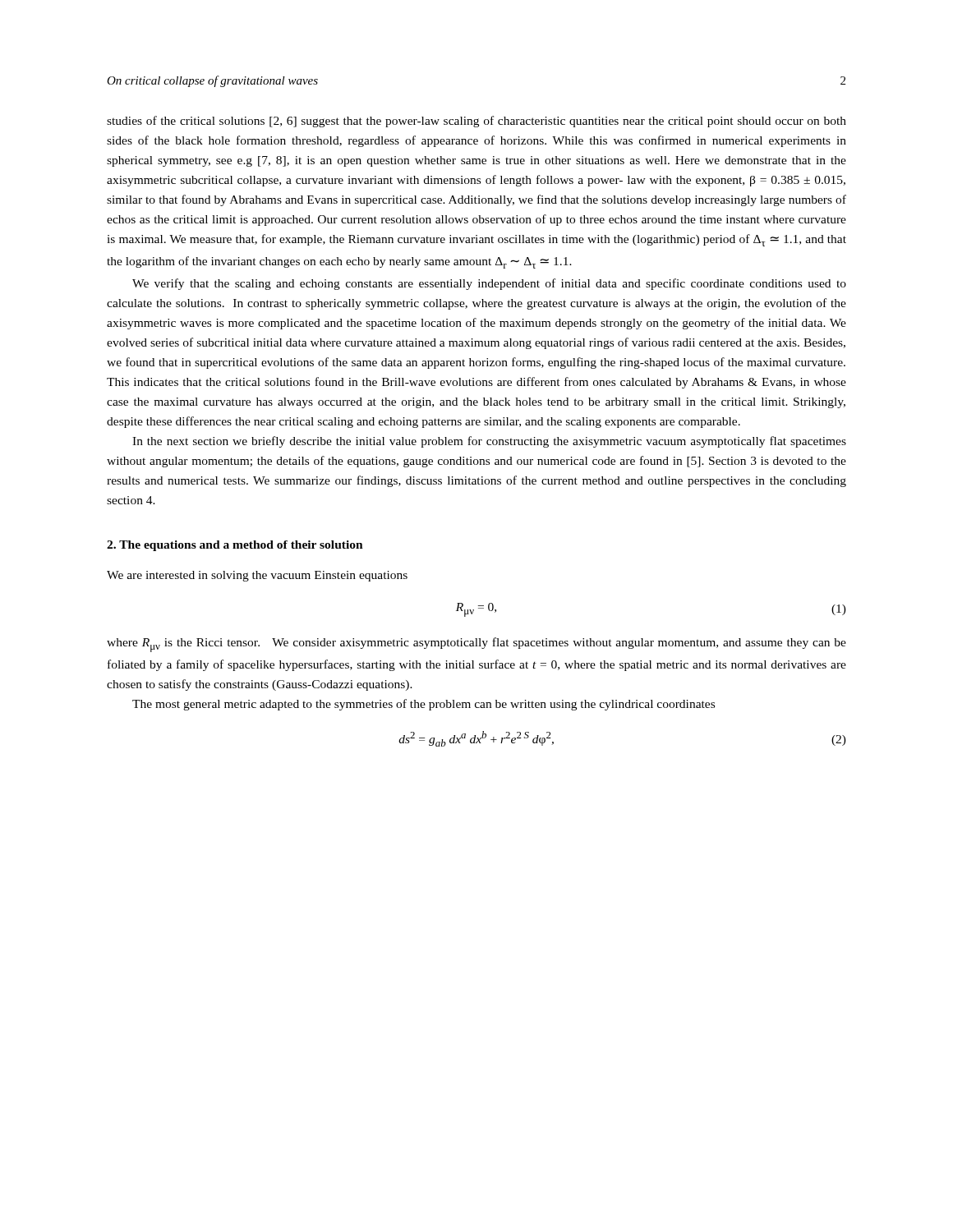The height and width of the screenshot is (1232, 953).
Task: Select the element starting "2. The equations and a method of their"
Action: pos(235,544)
